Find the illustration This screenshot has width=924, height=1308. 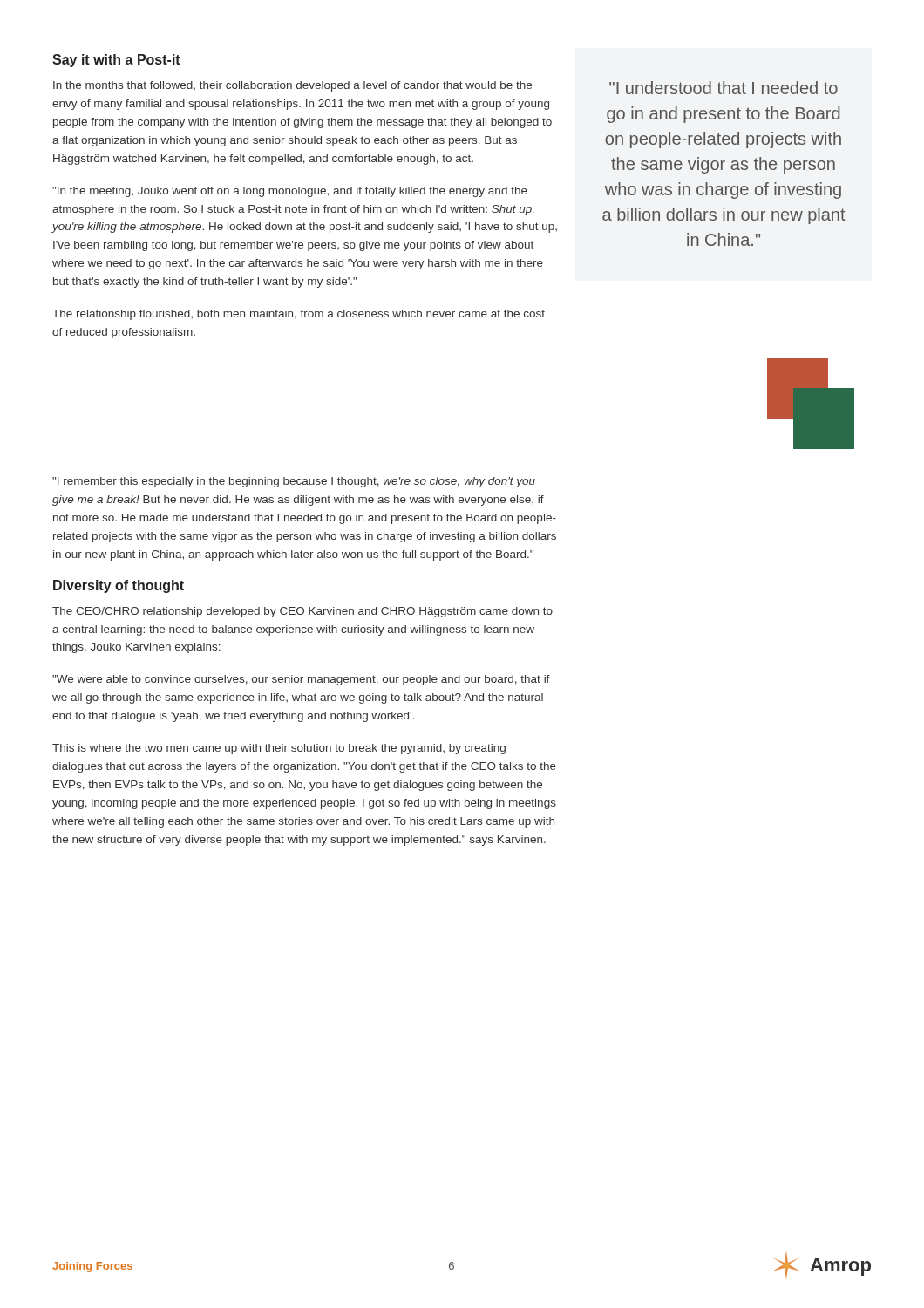pos(802,410)
